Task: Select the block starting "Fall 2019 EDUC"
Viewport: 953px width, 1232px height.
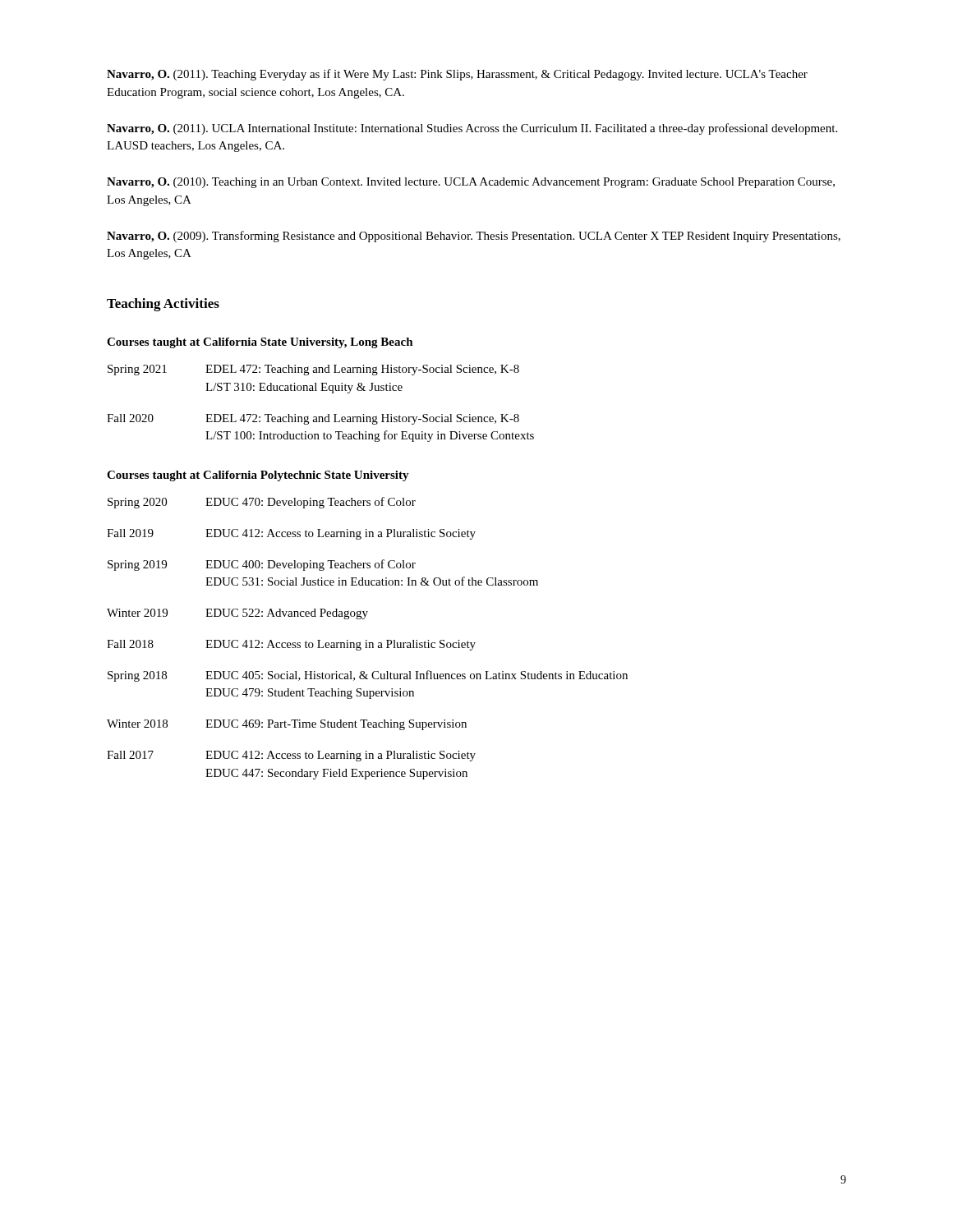Action: point(476,534)
